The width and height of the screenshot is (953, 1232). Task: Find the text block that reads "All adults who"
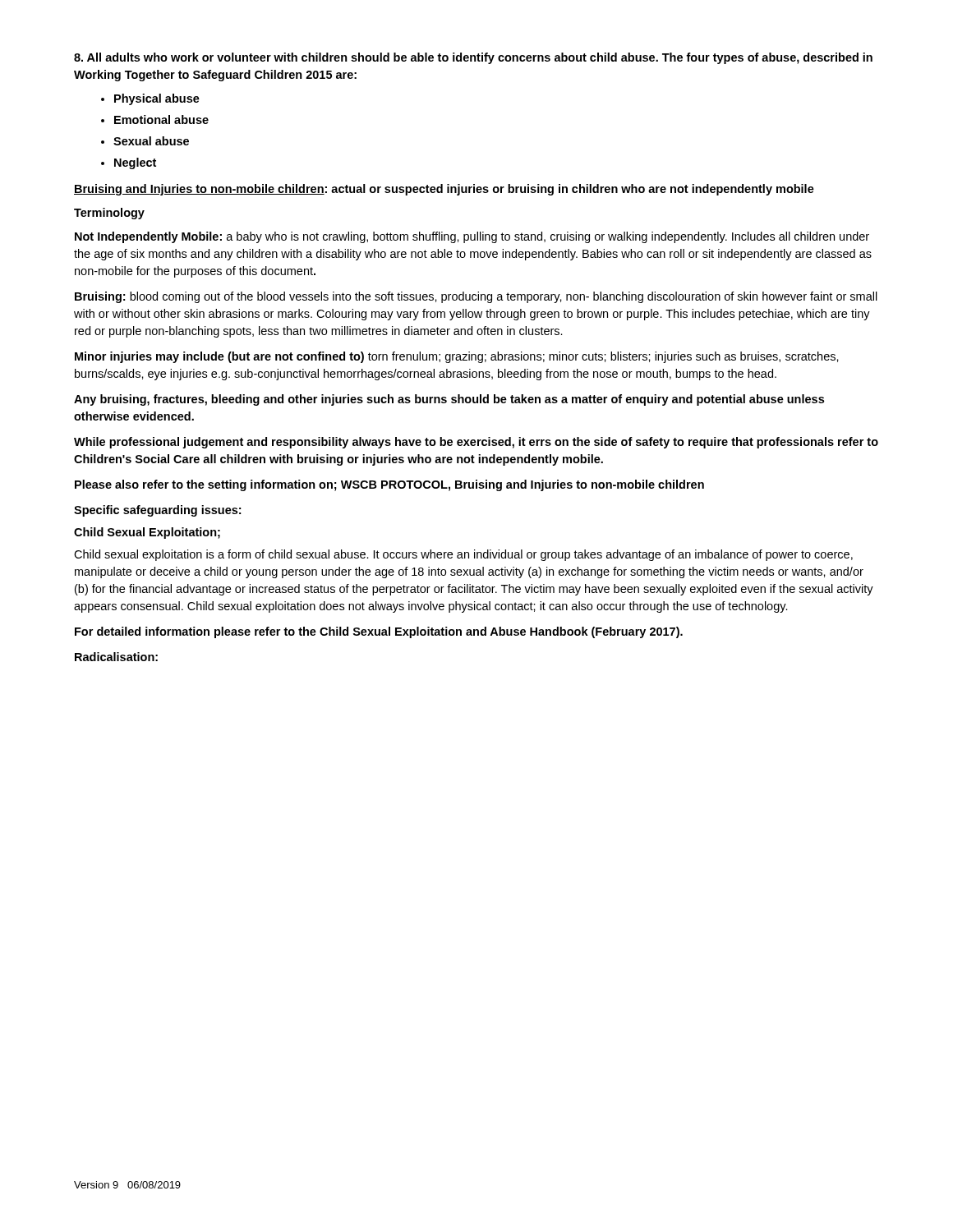click(x=476, y=67)
